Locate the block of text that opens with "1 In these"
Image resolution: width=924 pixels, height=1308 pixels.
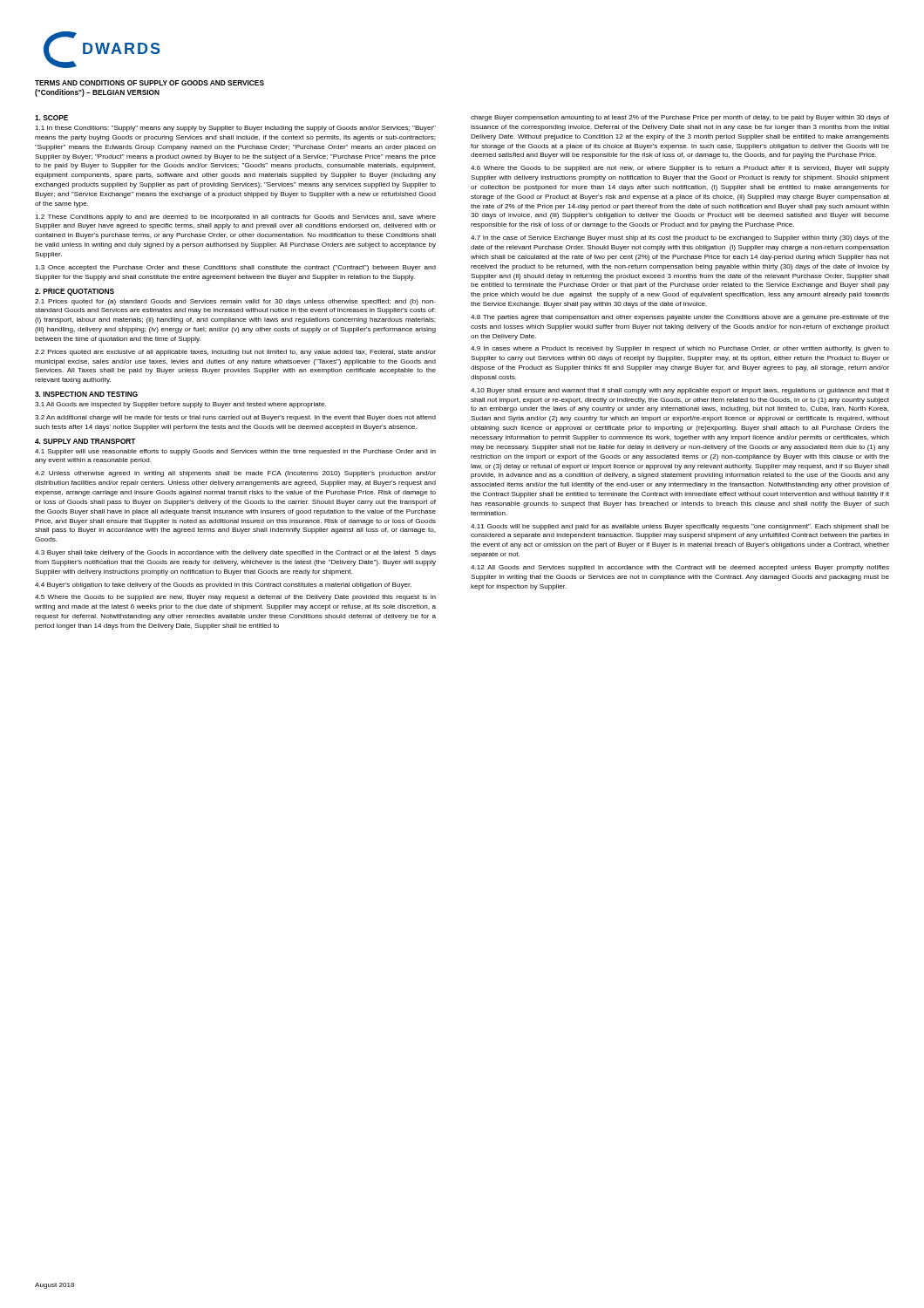coord(235,166)
